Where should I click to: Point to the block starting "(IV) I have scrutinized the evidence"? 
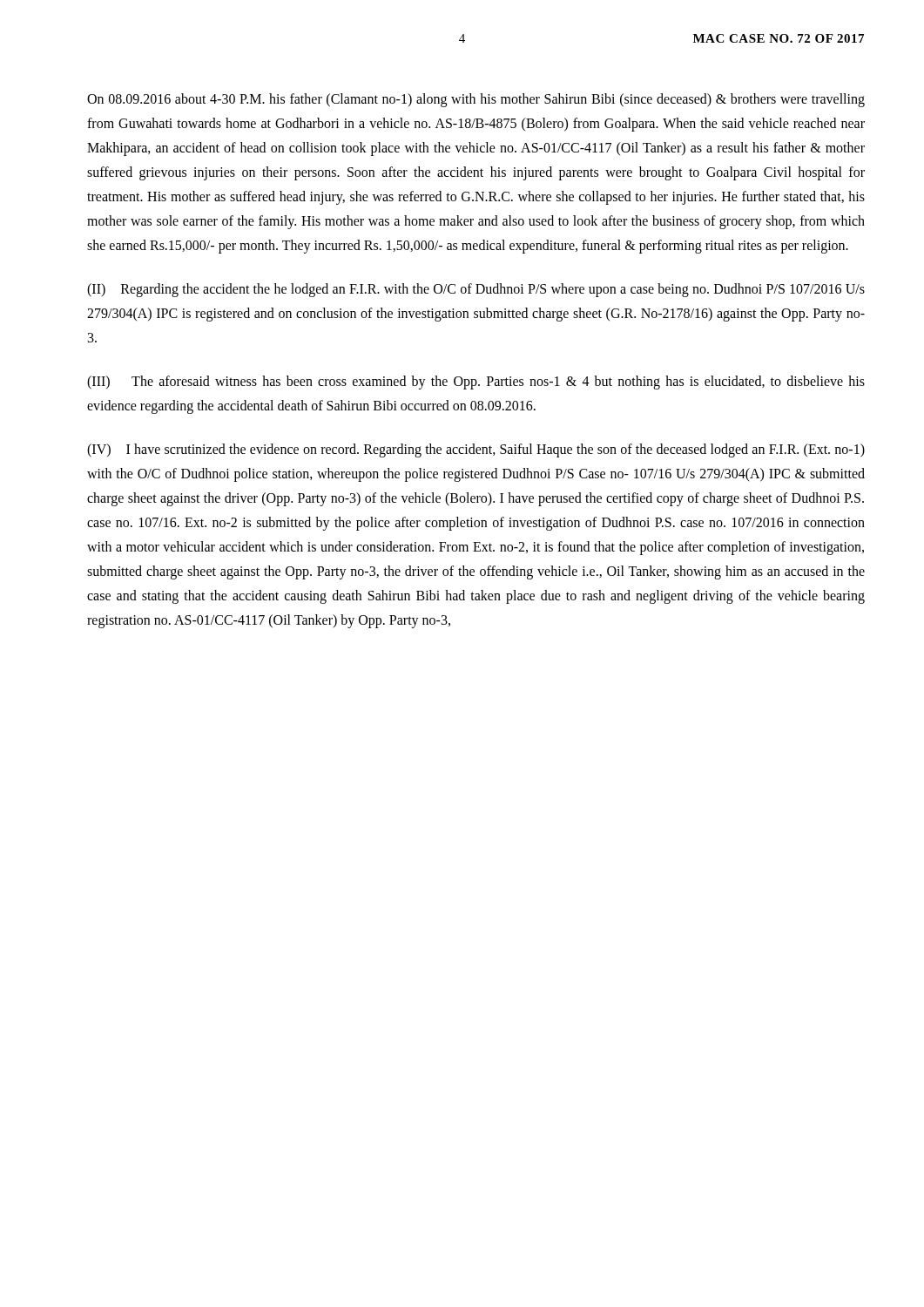[x=476, y=535]
